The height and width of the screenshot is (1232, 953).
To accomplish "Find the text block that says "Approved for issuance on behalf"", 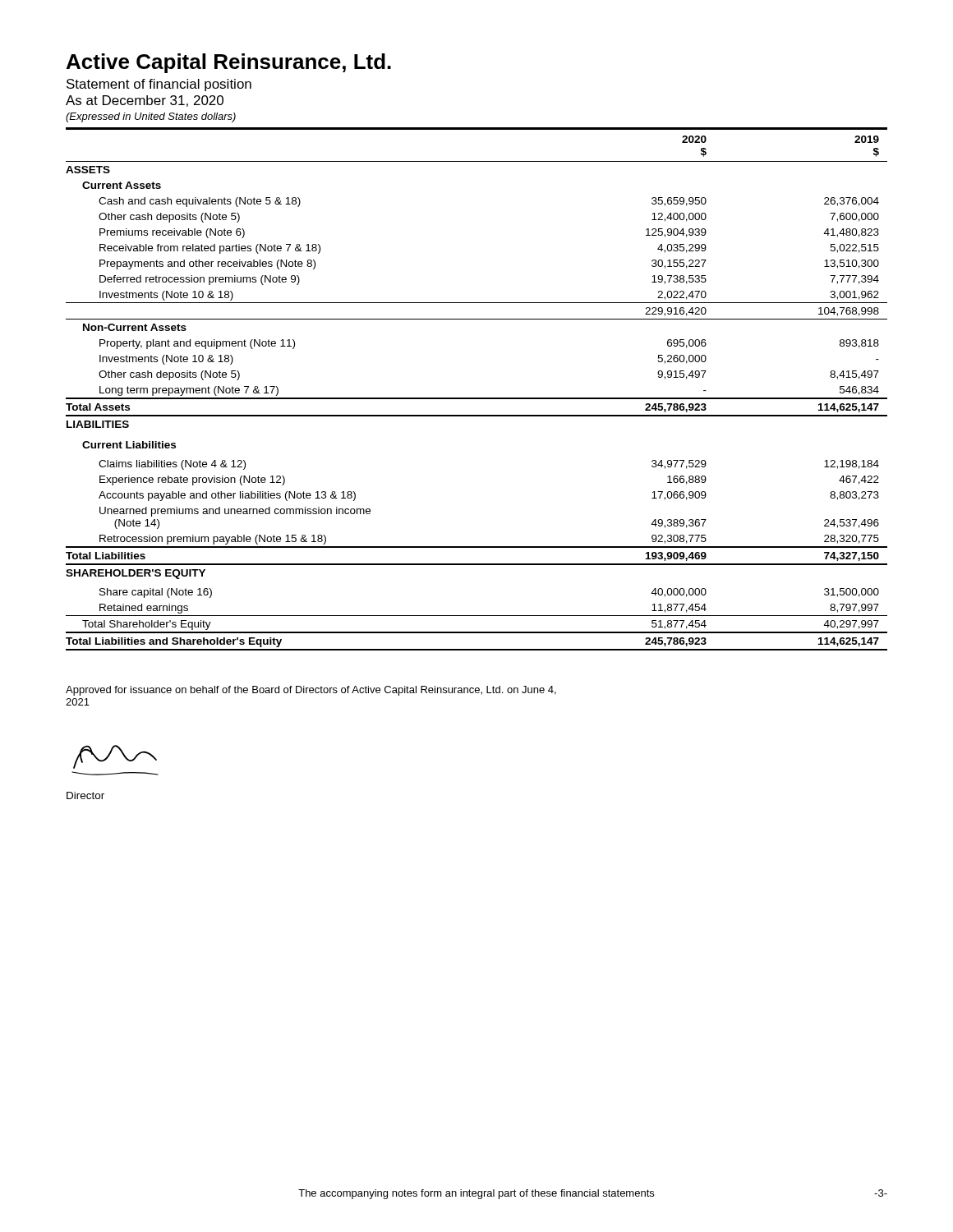I will click(311, 696).
